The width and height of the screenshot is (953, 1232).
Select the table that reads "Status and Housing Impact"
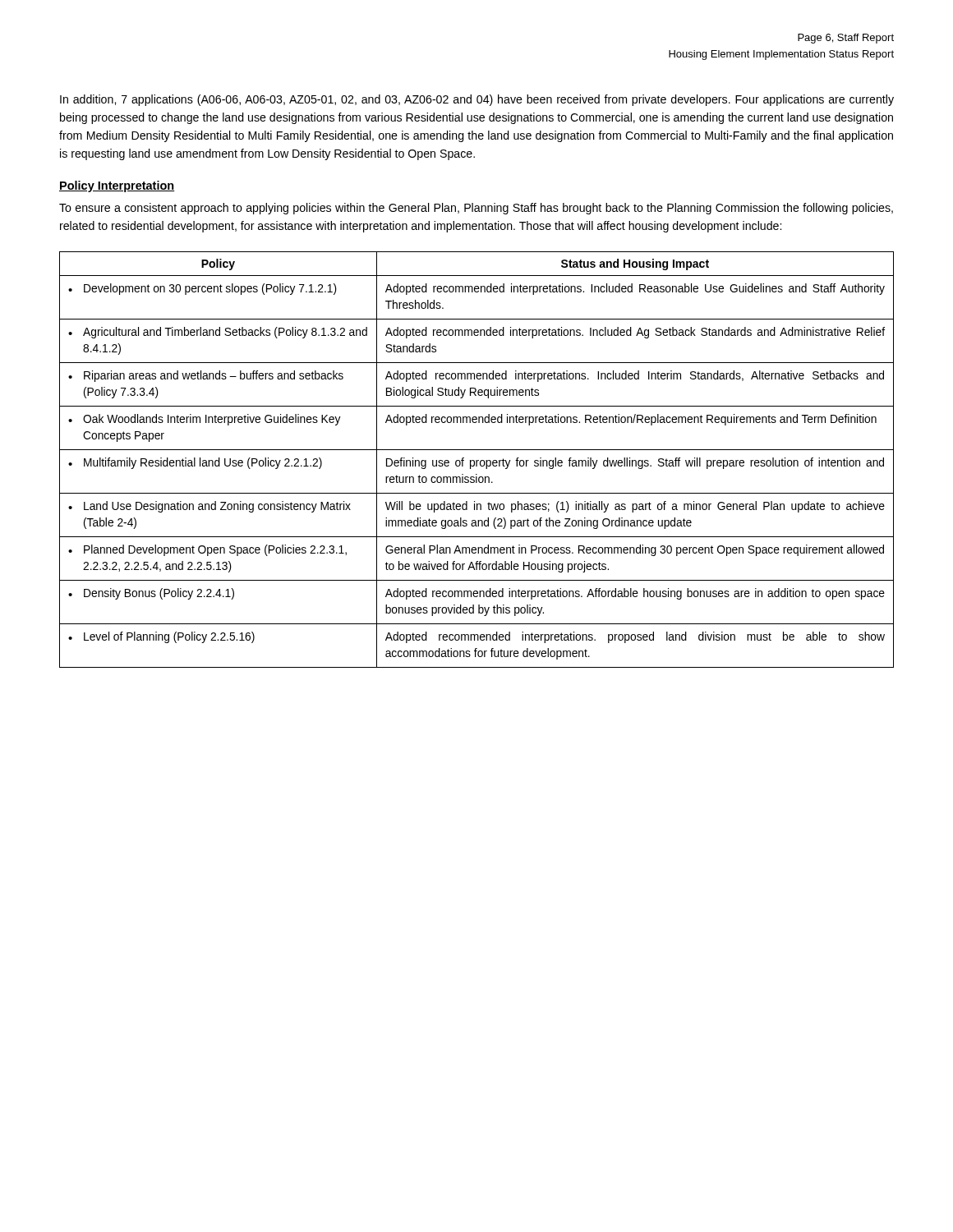click(x=476, y=460)
